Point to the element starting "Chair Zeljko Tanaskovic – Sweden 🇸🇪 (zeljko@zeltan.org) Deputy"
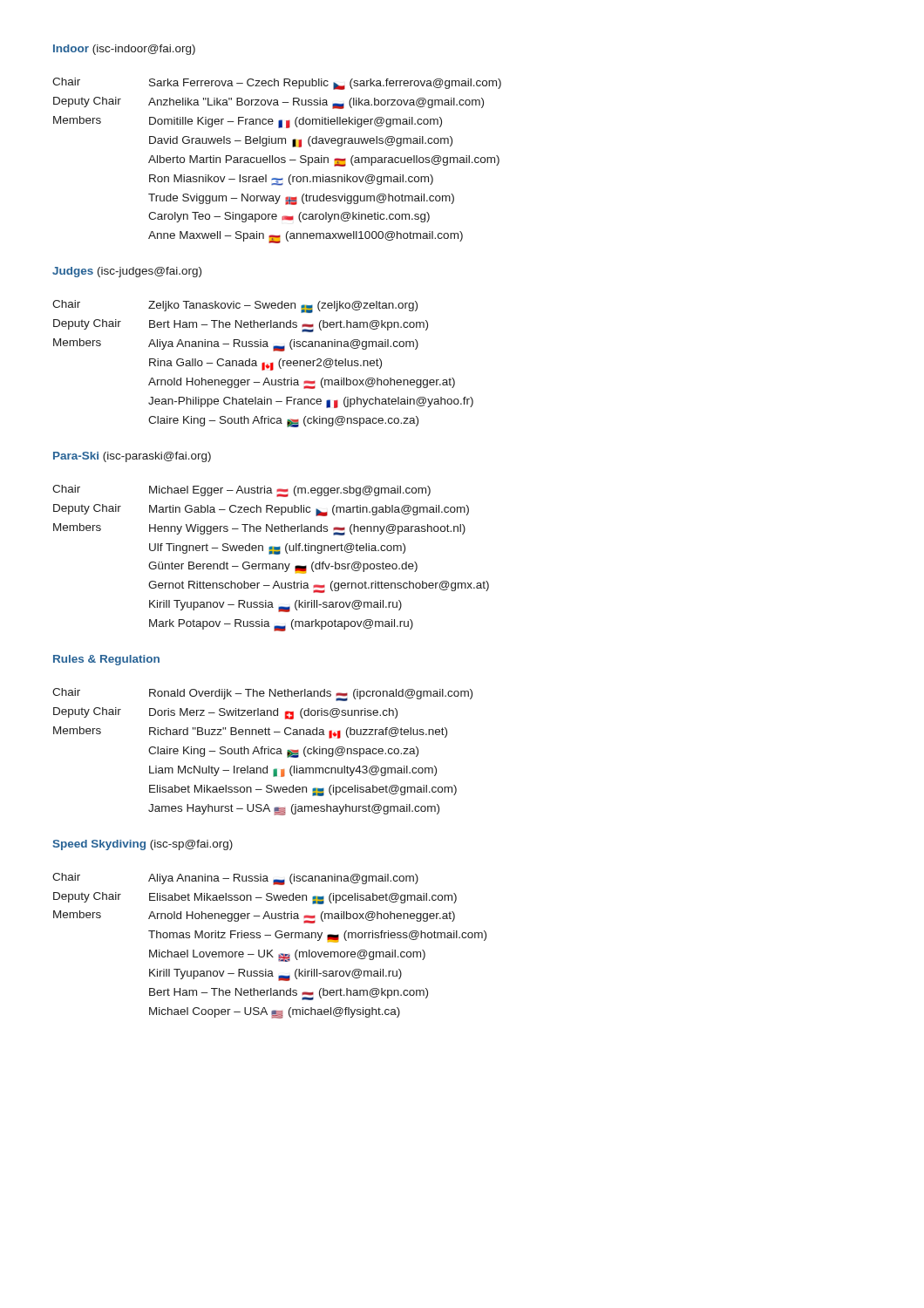This screenshot has width=924, height=1308. tap(235, 307)
